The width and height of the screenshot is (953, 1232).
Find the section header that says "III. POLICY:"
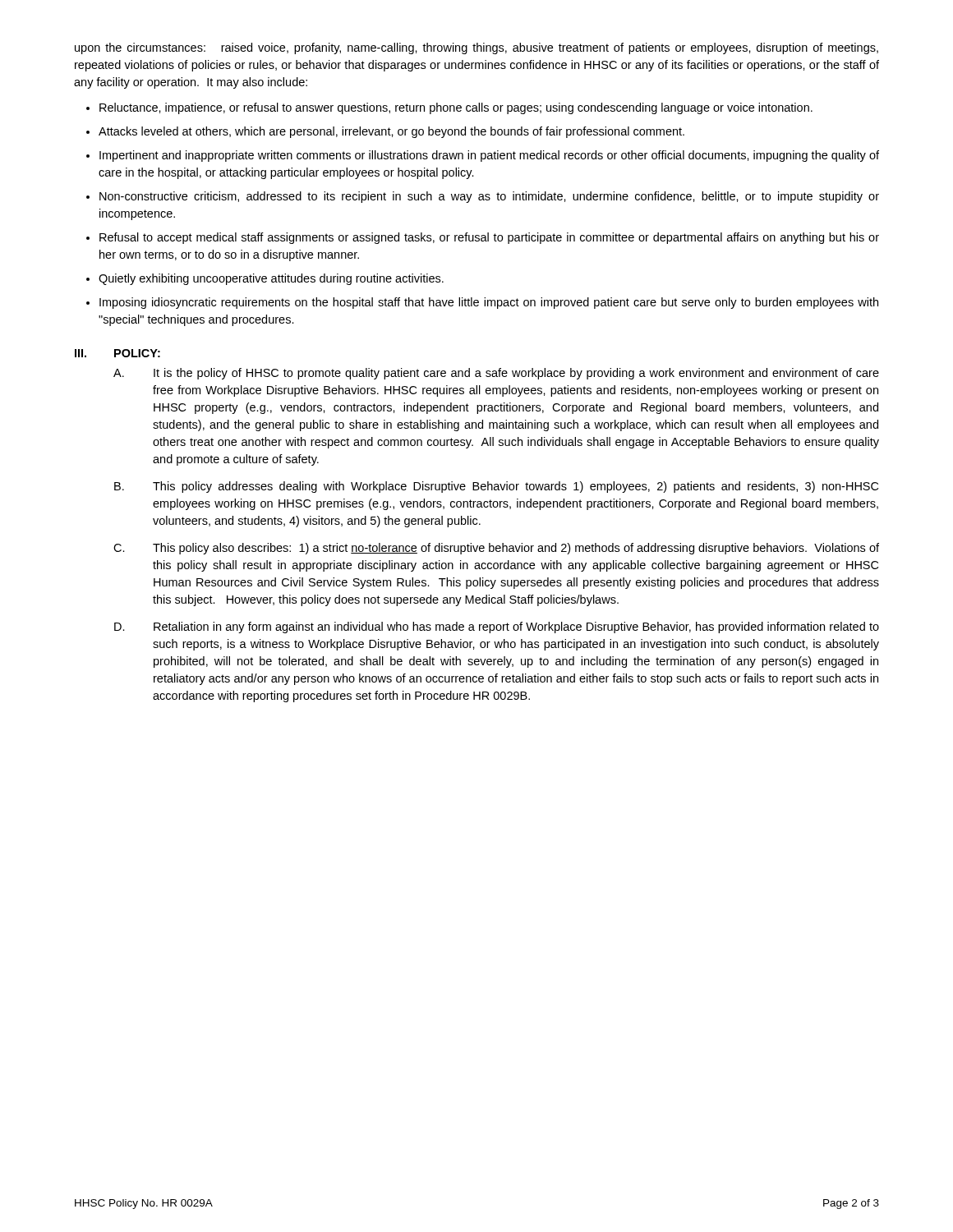pos(117,353)
